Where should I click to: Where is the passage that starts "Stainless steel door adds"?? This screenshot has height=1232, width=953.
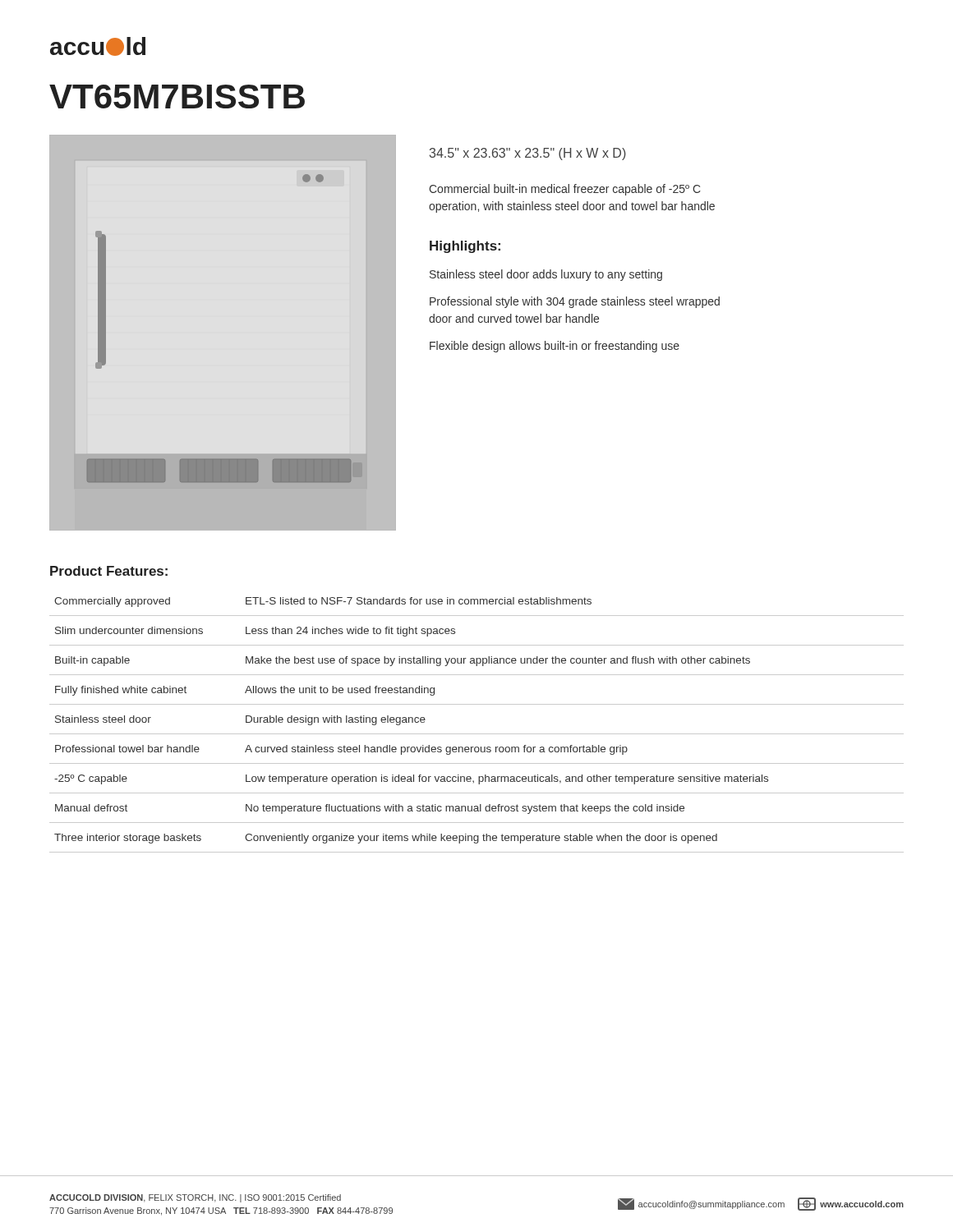click(x=546, y=274)
